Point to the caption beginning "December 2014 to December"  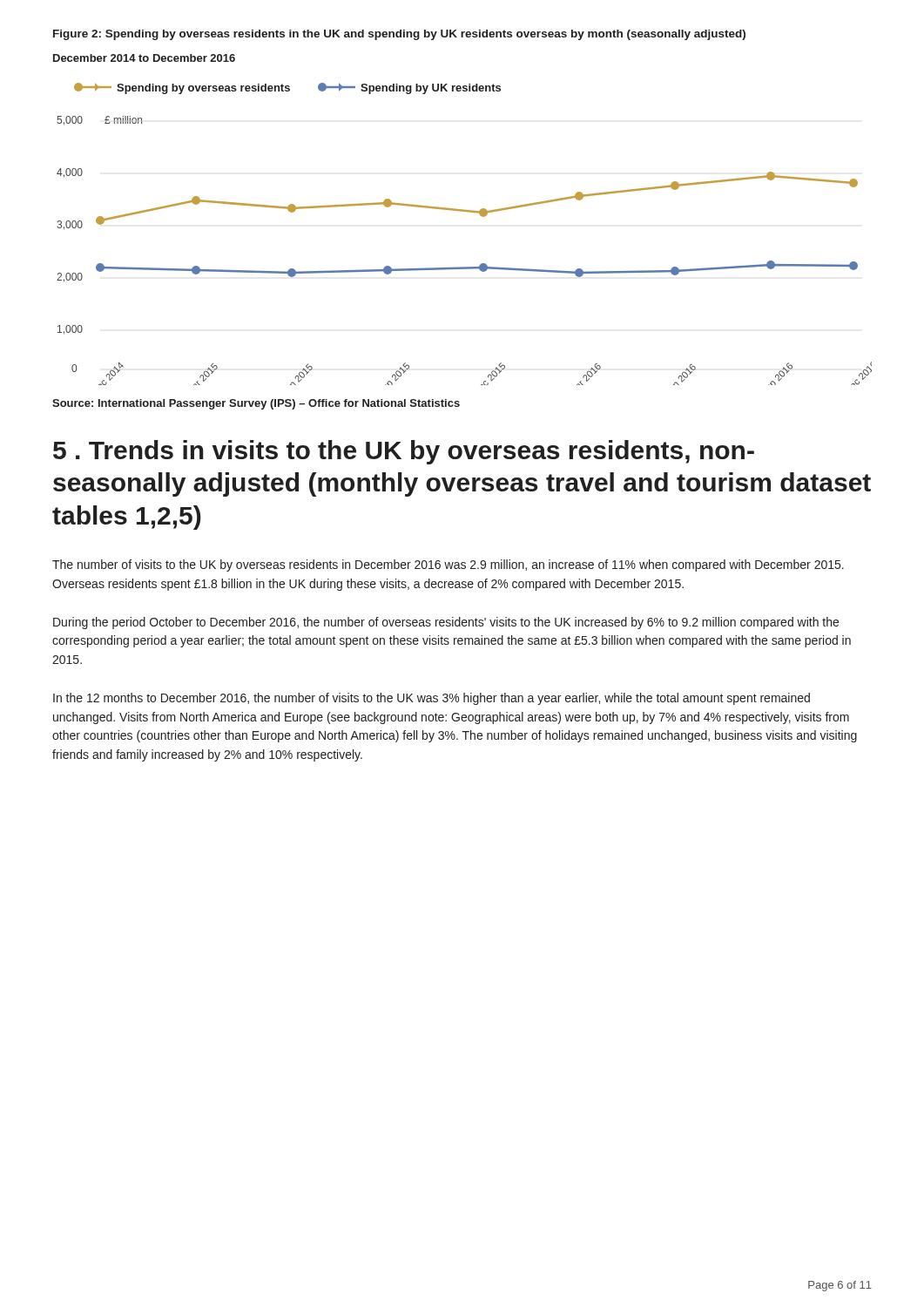tap(144, 58)
